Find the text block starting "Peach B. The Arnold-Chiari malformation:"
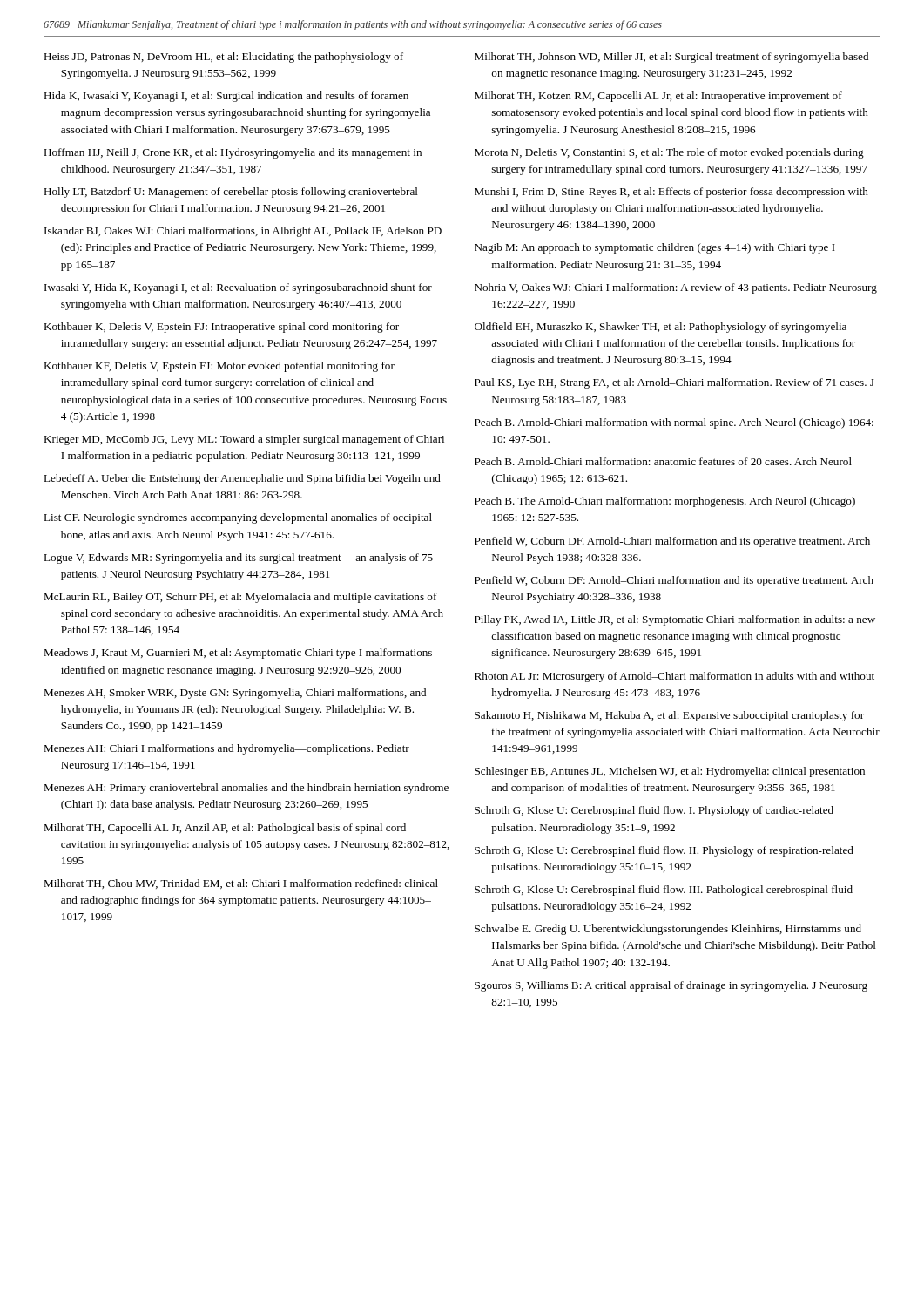The image size is (924, 1307). 665,509
